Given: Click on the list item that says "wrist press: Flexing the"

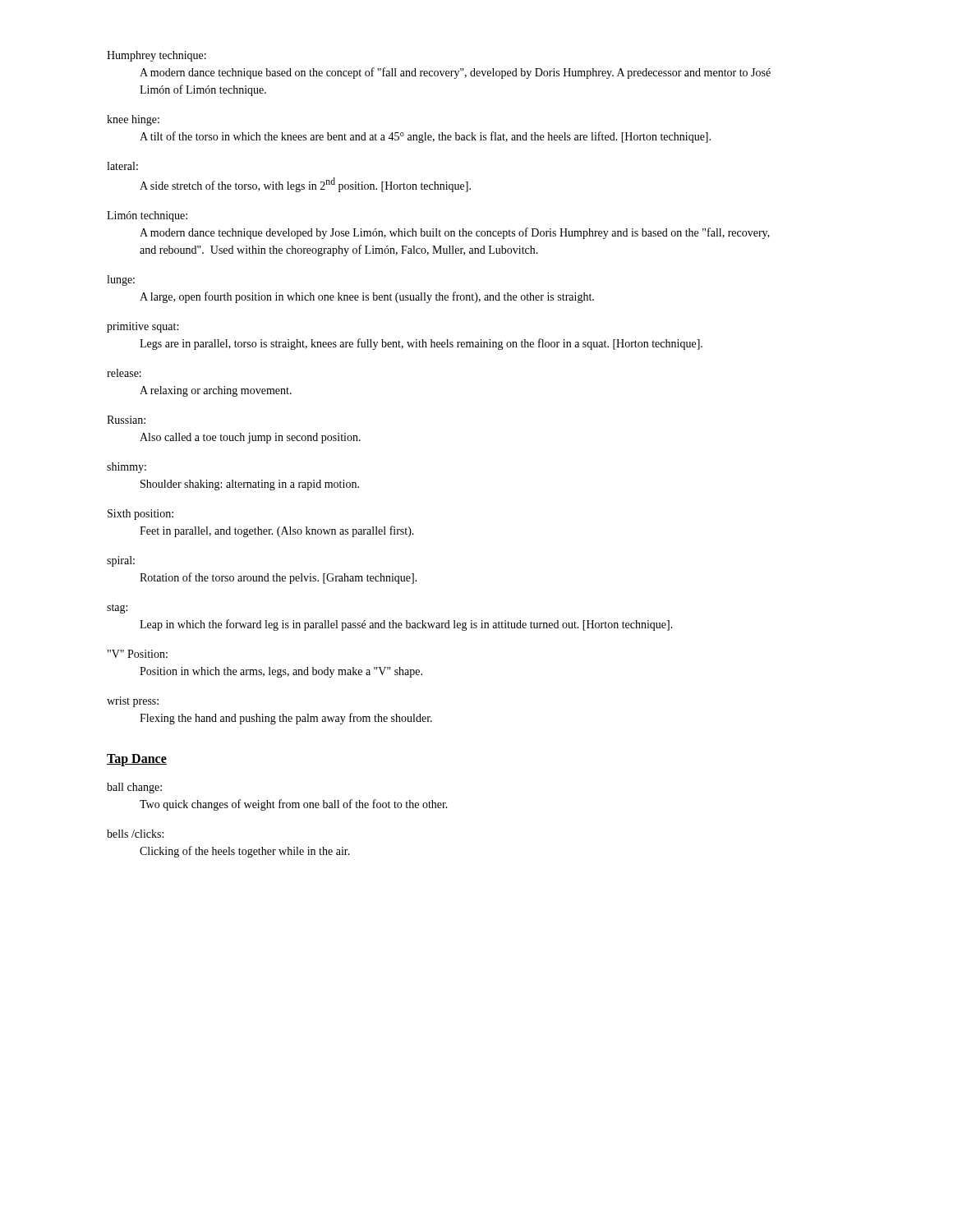Looking at the screenshot, I should 133,702.
